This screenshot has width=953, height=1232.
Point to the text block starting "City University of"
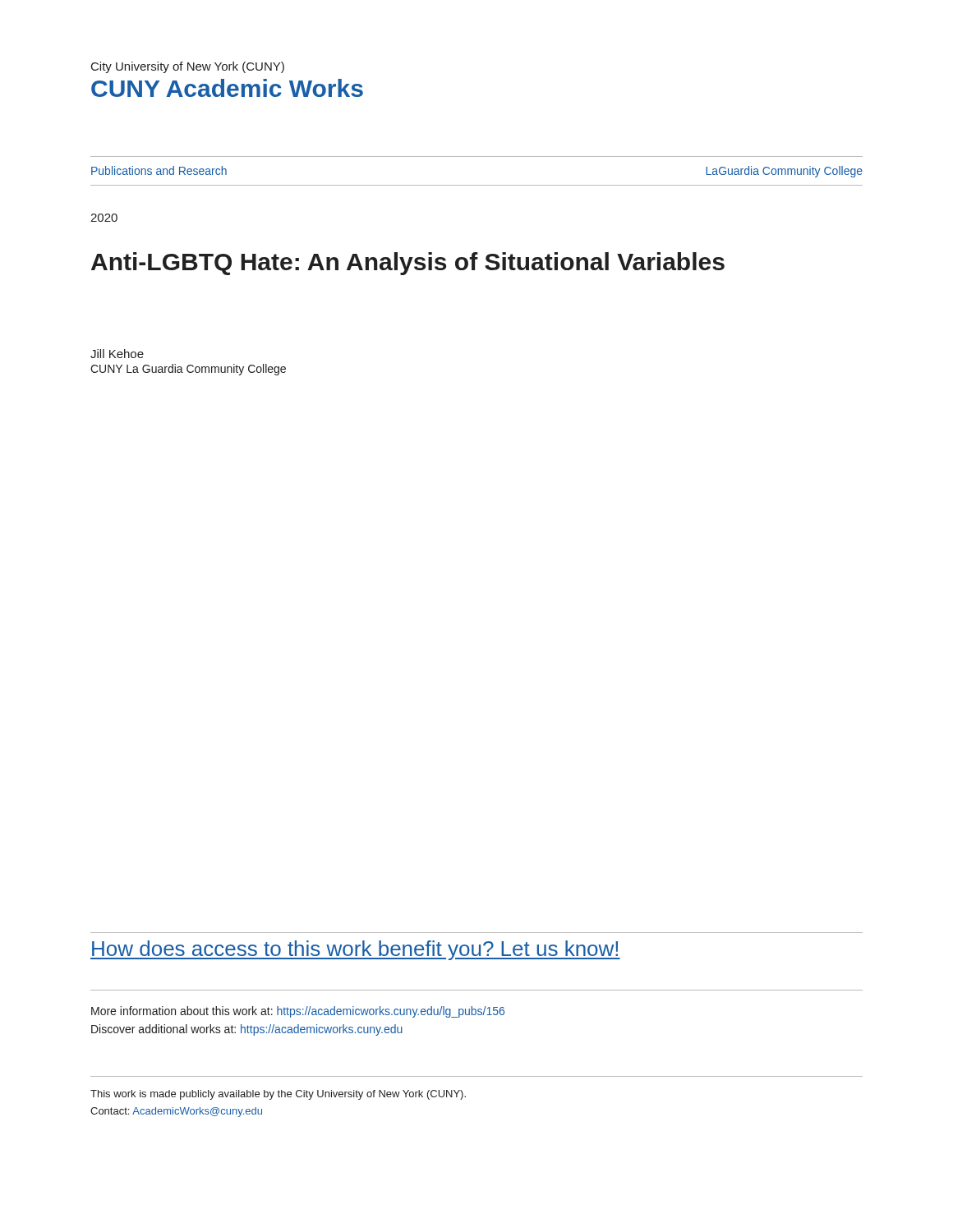coord(188,66)
